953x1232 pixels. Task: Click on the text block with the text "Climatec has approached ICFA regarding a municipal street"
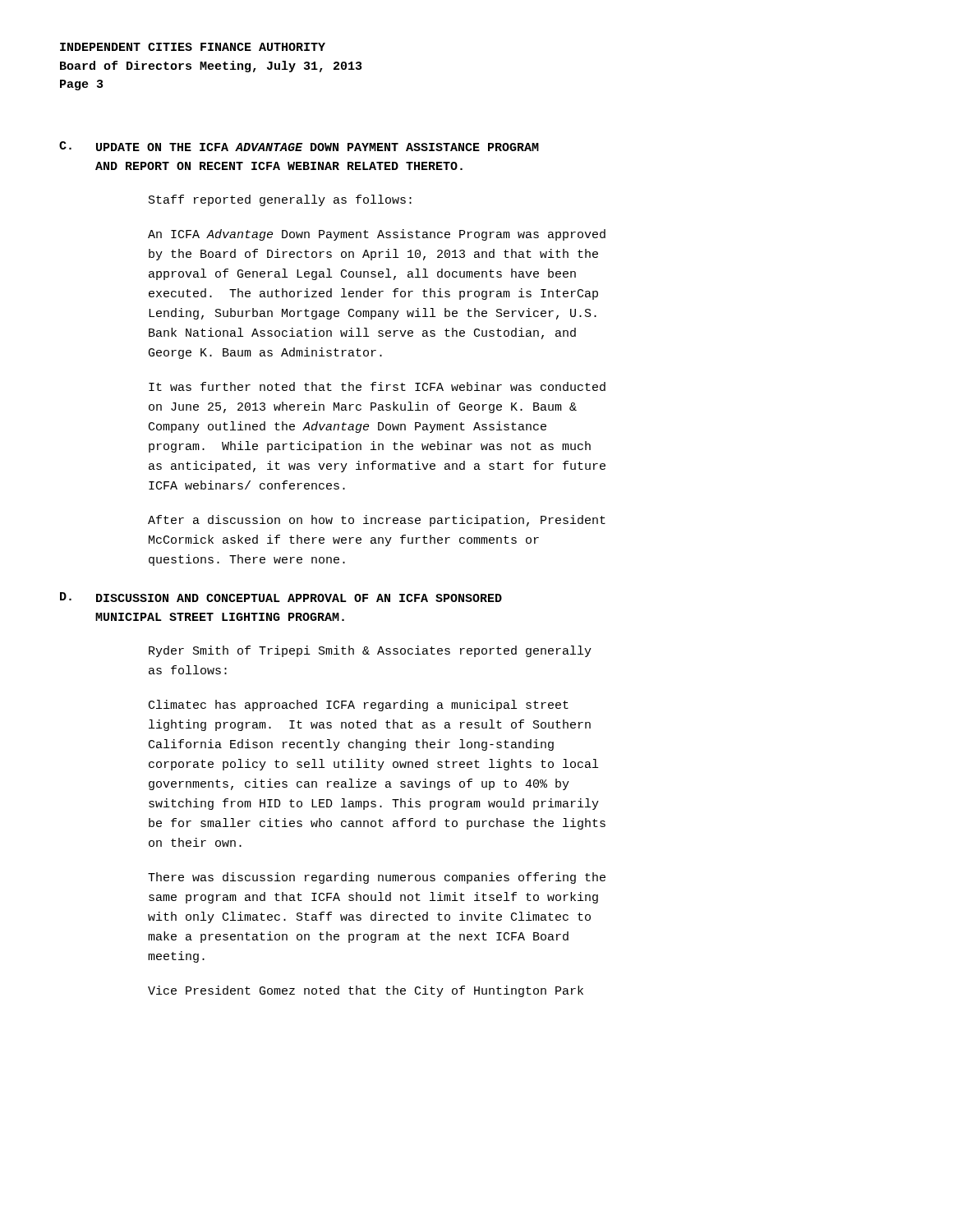click(x=377, y=775)
